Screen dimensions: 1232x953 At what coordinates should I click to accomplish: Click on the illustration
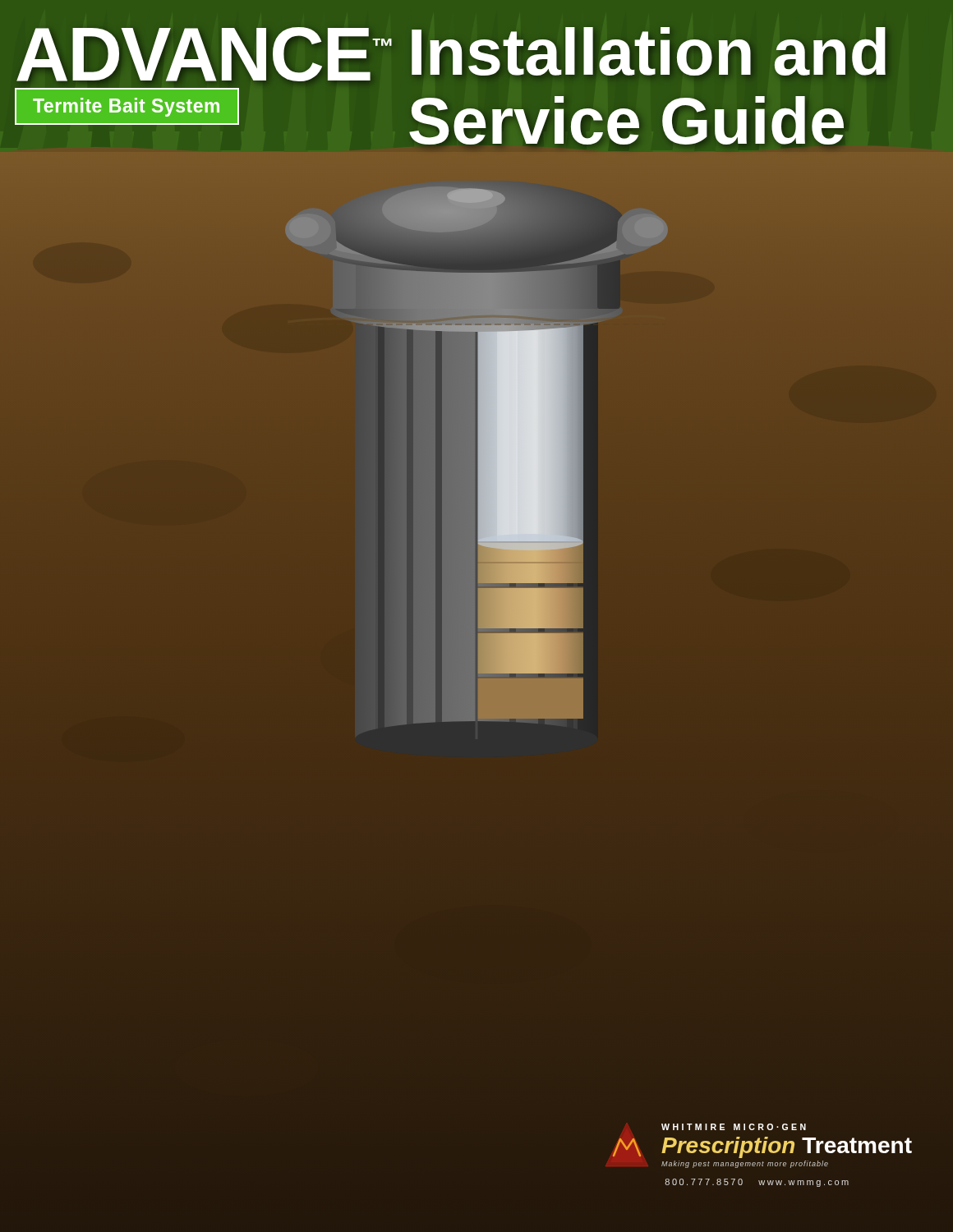(476, 522)
